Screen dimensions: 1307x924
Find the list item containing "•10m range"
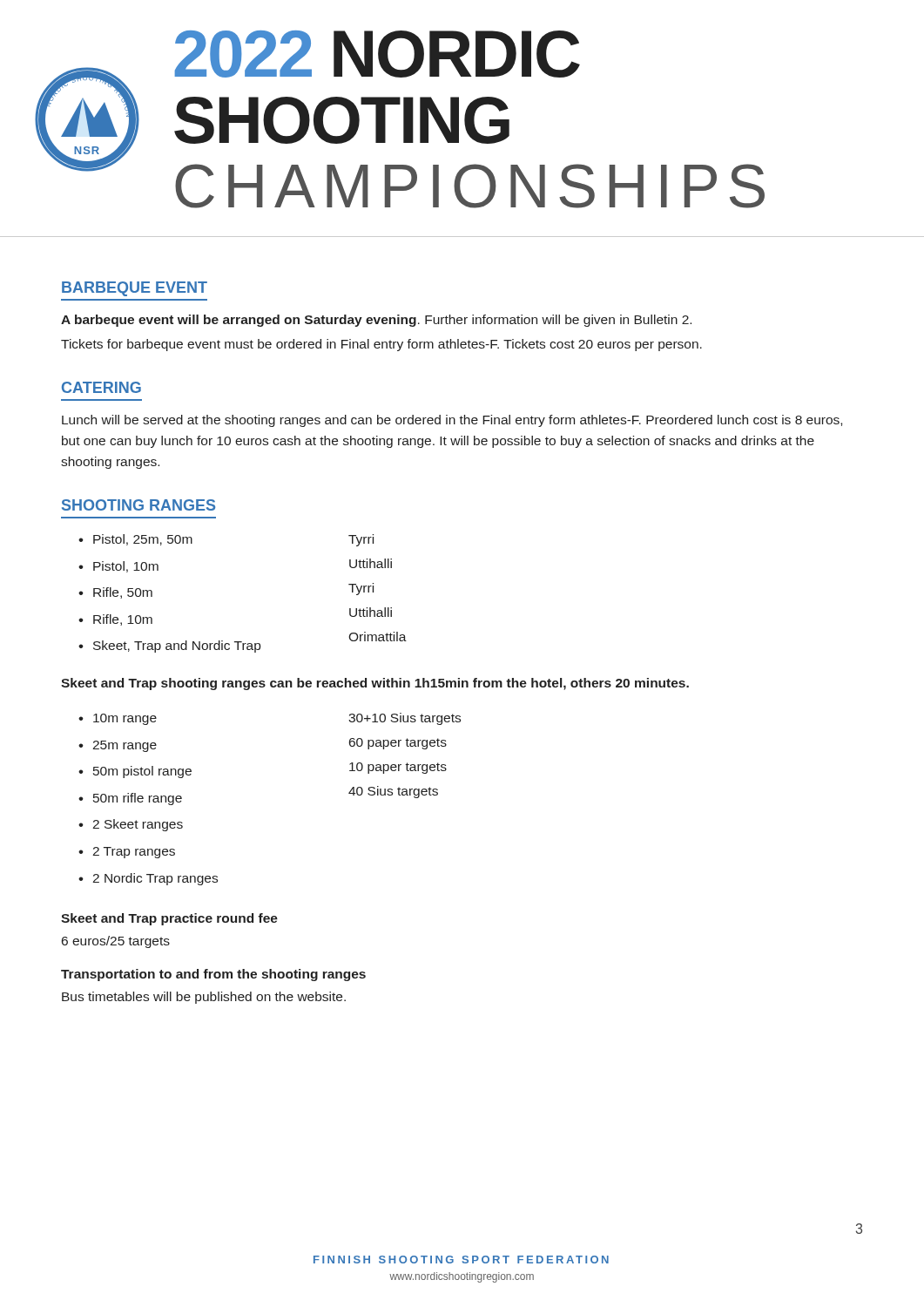pos(118,719)
